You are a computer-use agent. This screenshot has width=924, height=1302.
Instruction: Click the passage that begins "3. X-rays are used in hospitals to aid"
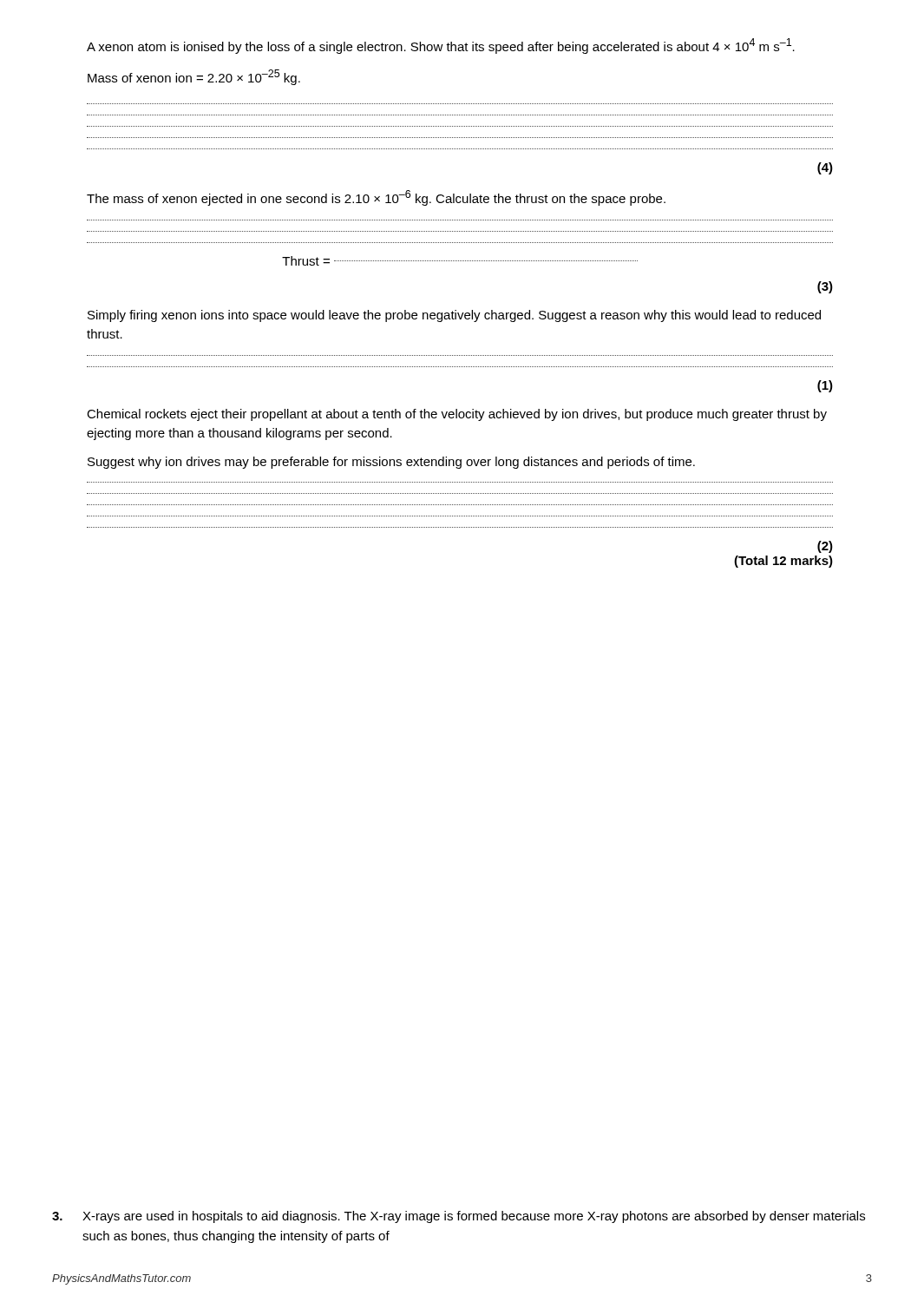tap(462, 1226)
